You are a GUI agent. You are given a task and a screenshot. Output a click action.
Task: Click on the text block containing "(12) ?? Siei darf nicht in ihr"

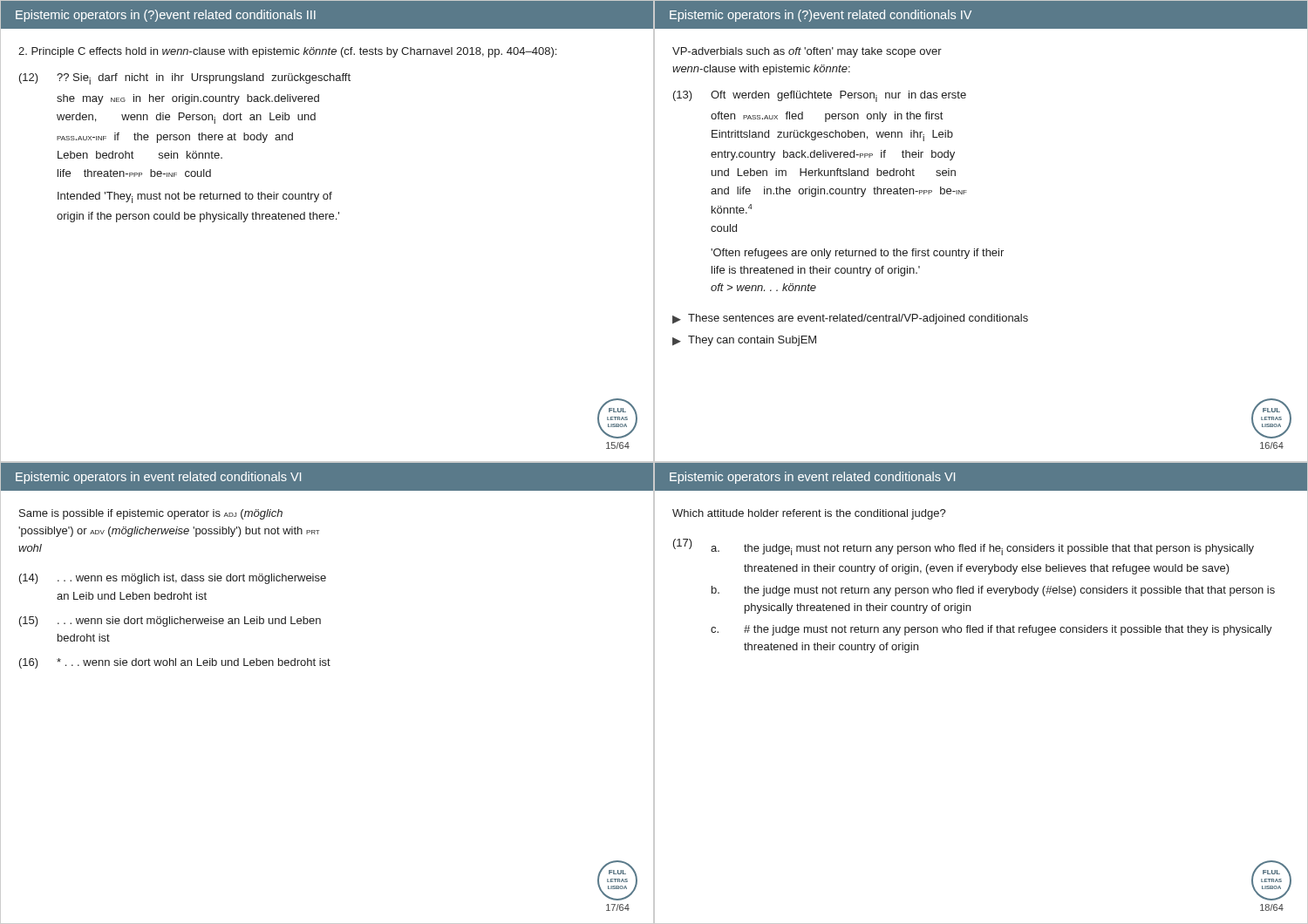(185, 79)
